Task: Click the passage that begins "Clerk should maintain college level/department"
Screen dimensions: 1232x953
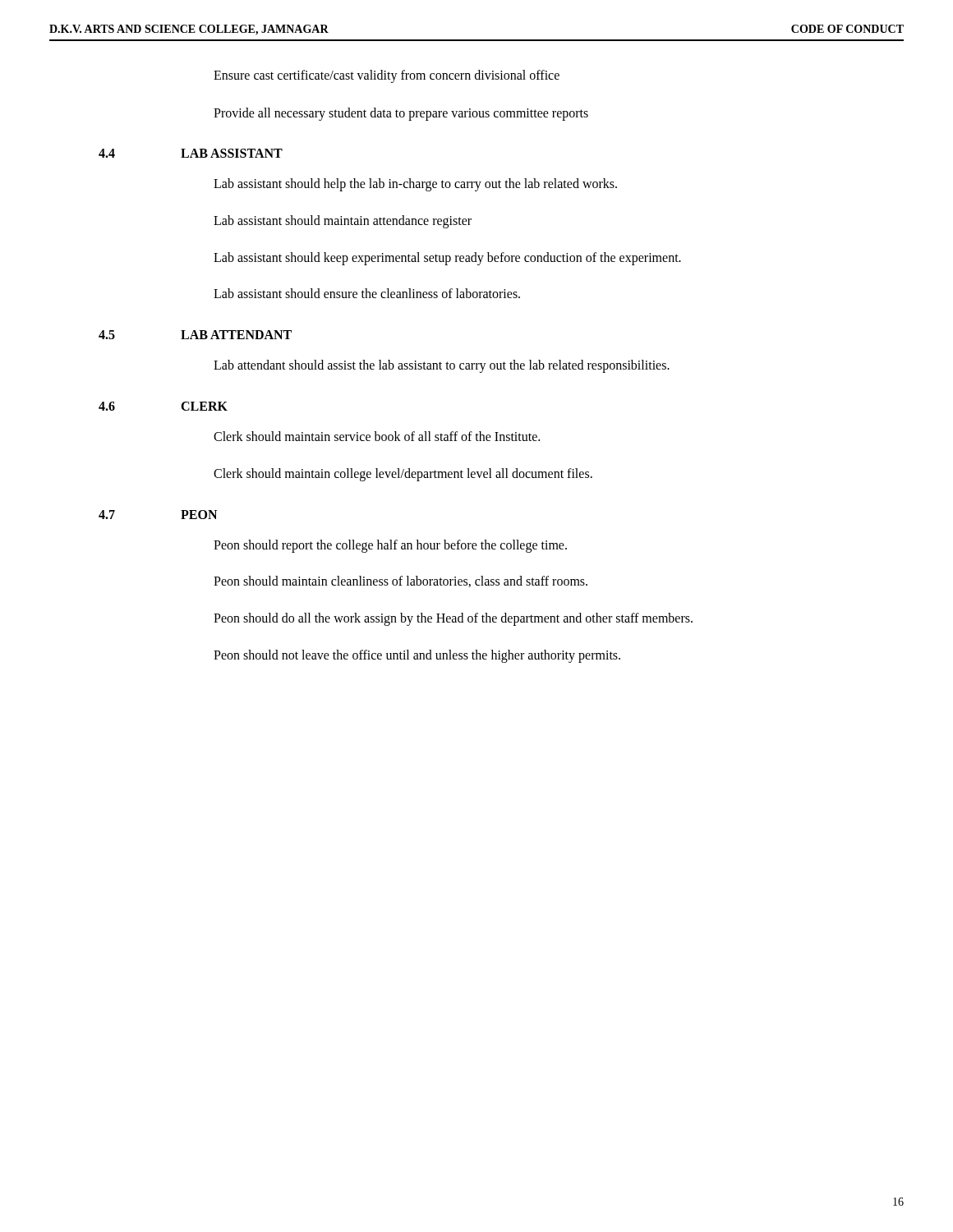Action: click(x=403, y=473)
